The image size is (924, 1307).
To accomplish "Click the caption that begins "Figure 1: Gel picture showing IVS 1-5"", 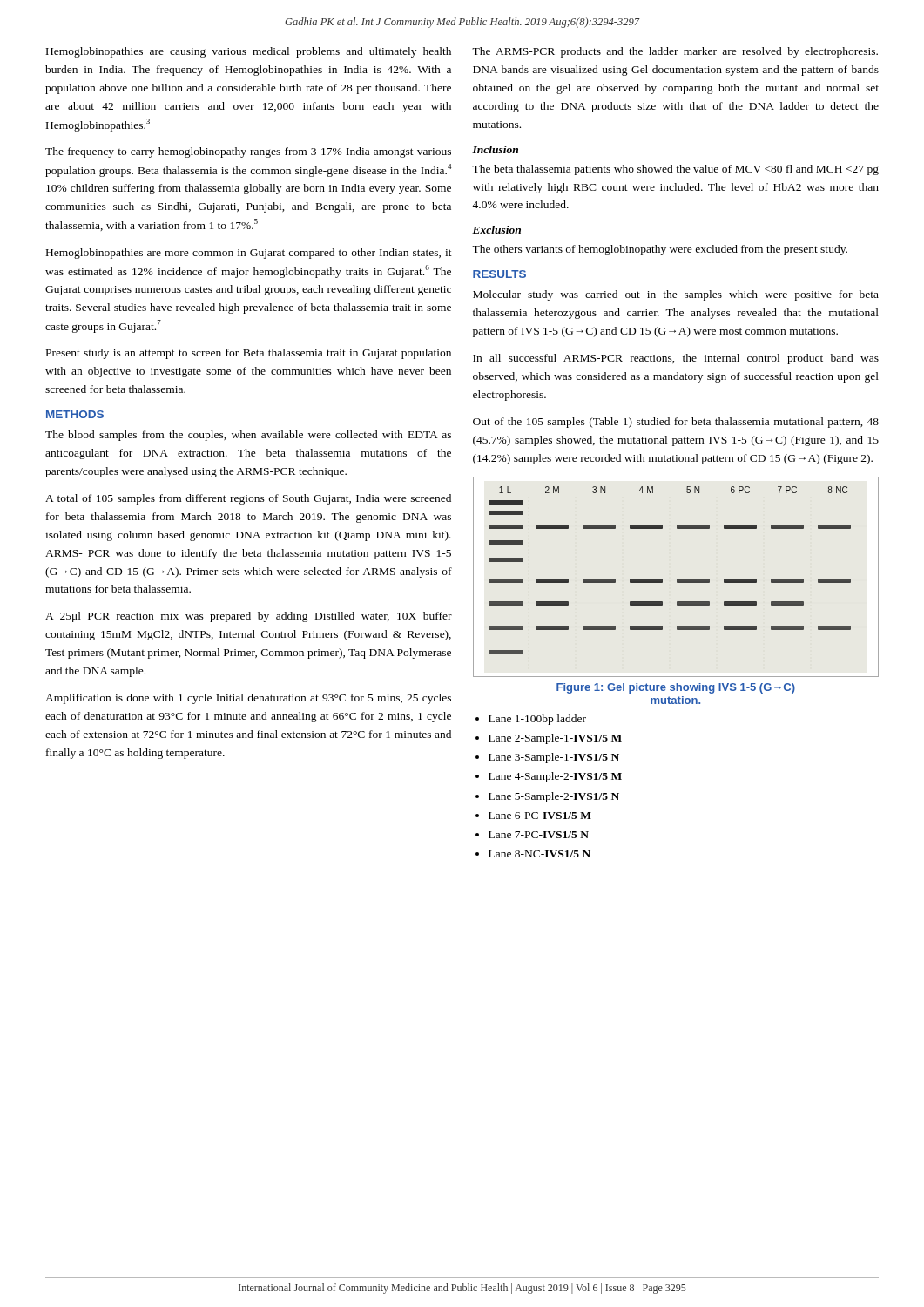I will point(676,693).
